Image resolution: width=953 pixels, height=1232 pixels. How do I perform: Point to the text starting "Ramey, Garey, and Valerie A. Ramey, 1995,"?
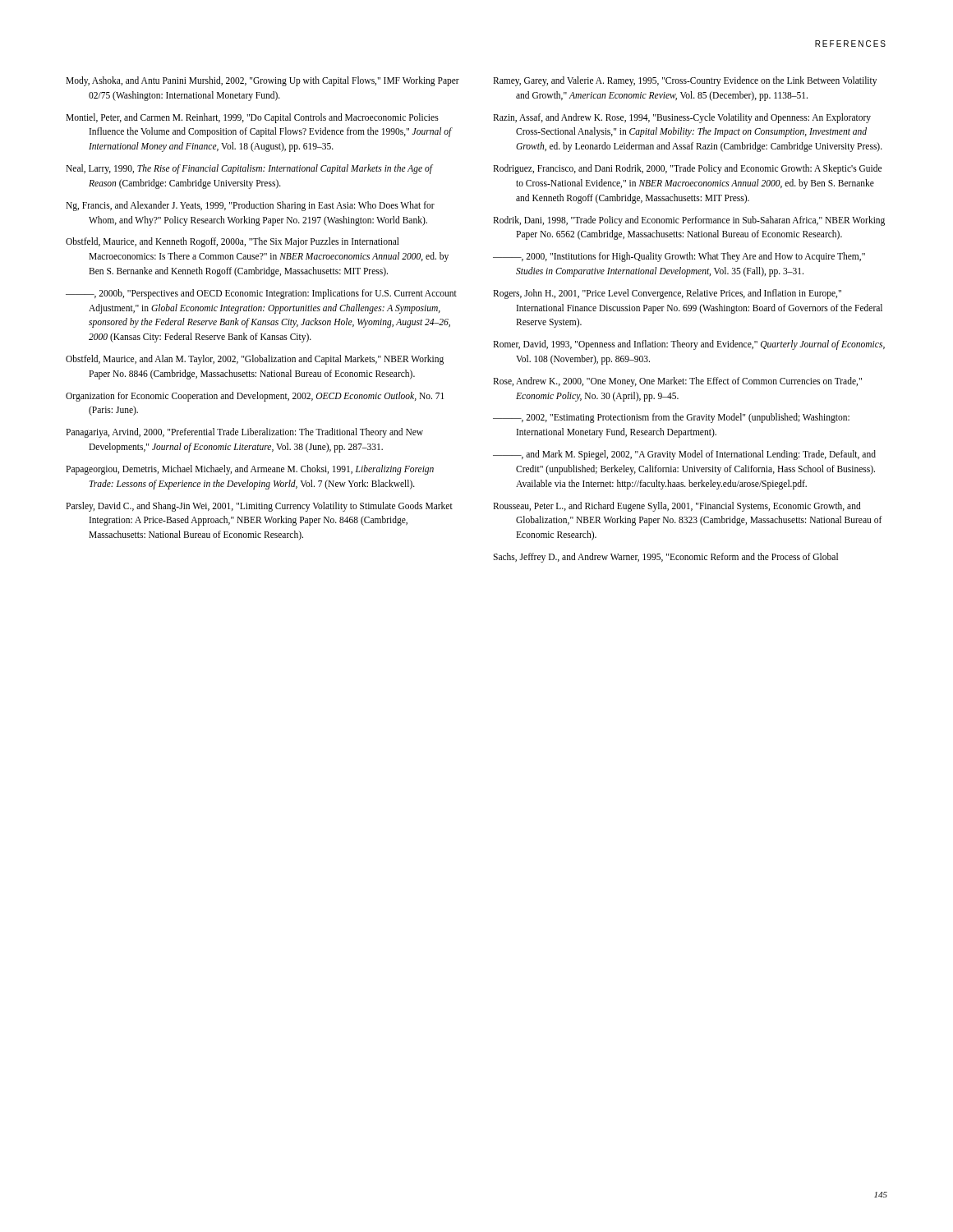[x=685, y=88]
